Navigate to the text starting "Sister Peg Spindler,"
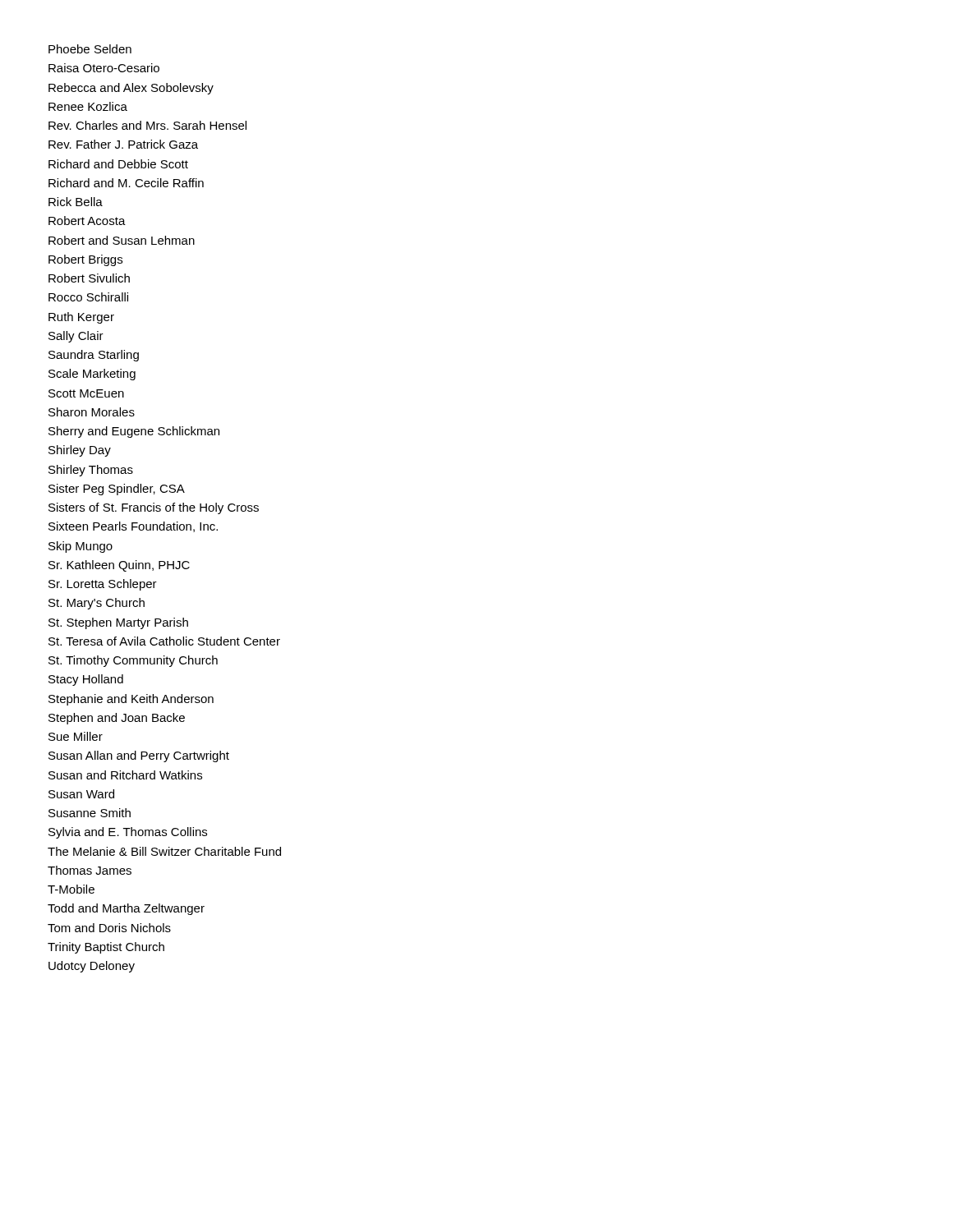 [116, 488]
